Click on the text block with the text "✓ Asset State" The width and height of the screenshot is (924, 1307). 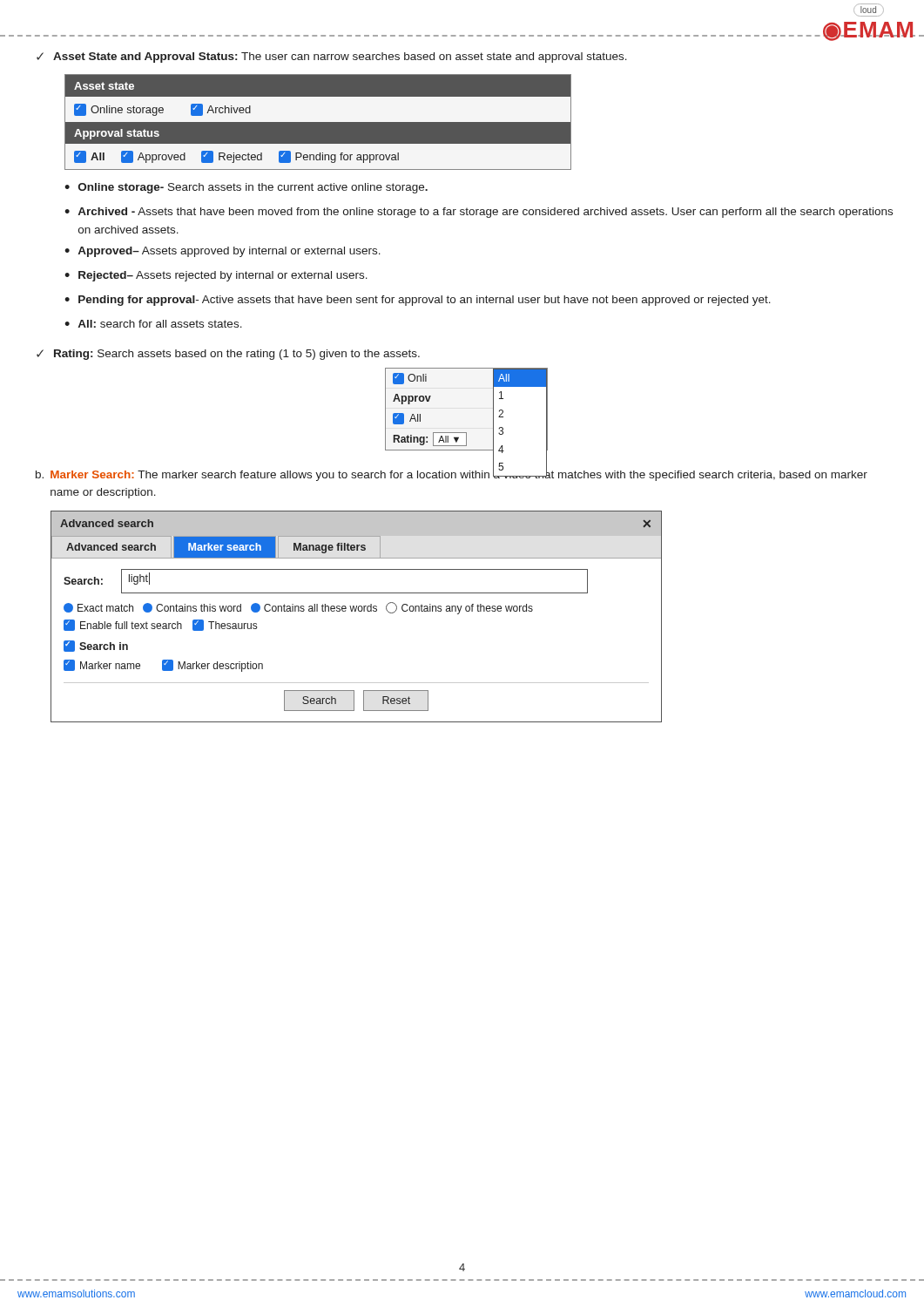331,57
